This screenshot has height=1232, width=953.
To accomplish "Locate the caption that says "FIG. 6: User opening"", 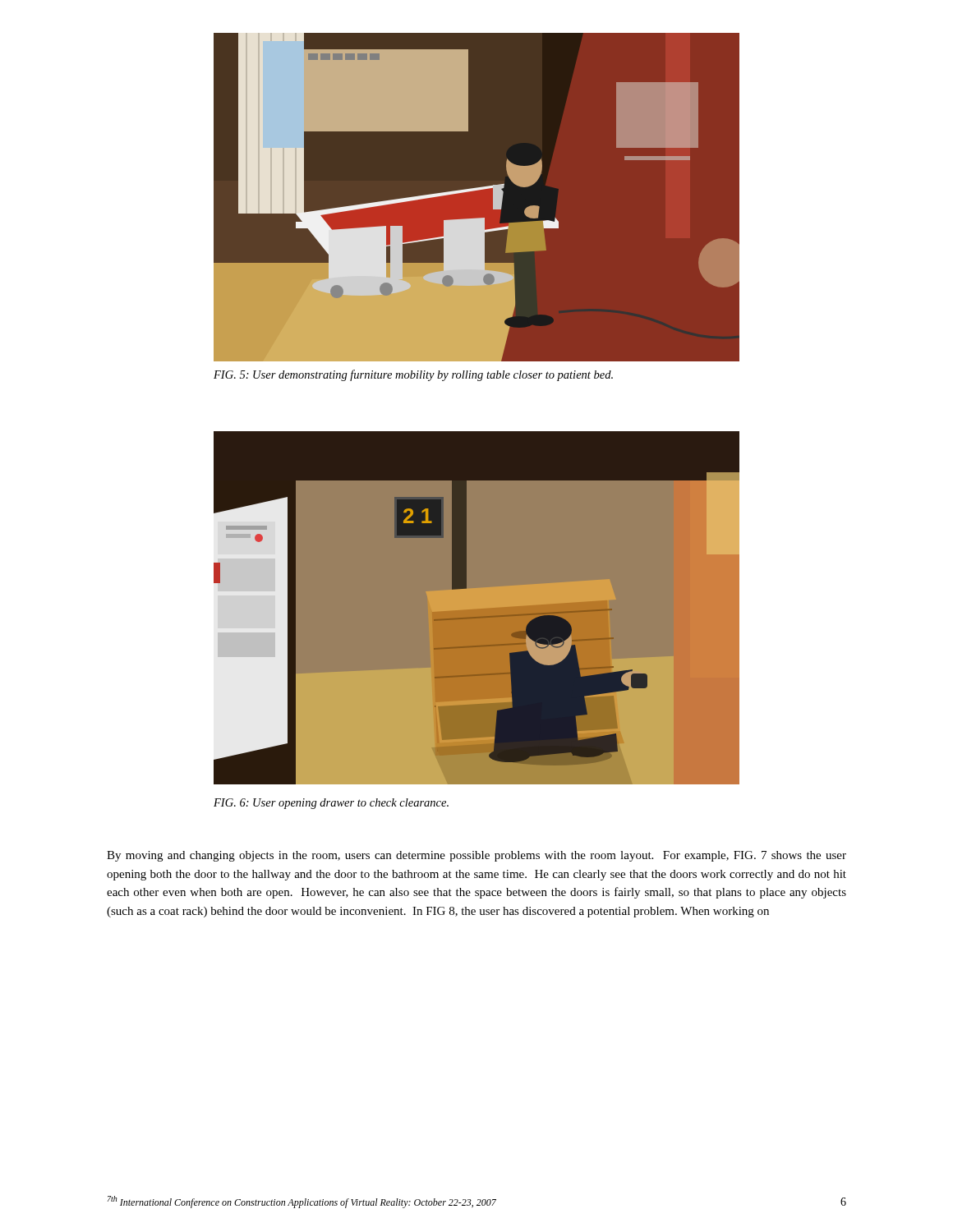I will [332, 803].
